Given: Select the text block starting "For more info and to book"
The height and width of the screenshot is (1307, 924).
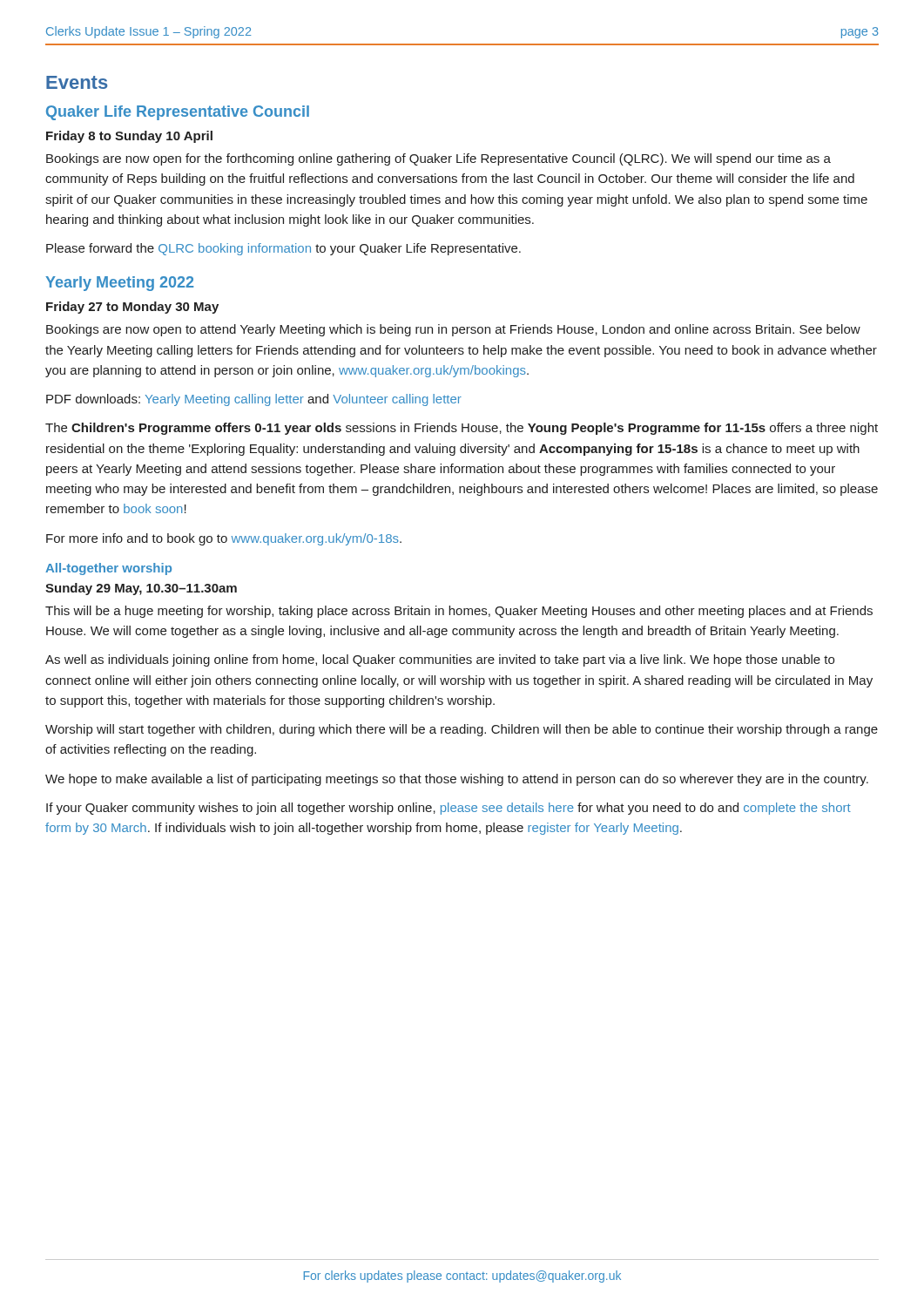Looking at the screenshot, I should coord(224,538).
